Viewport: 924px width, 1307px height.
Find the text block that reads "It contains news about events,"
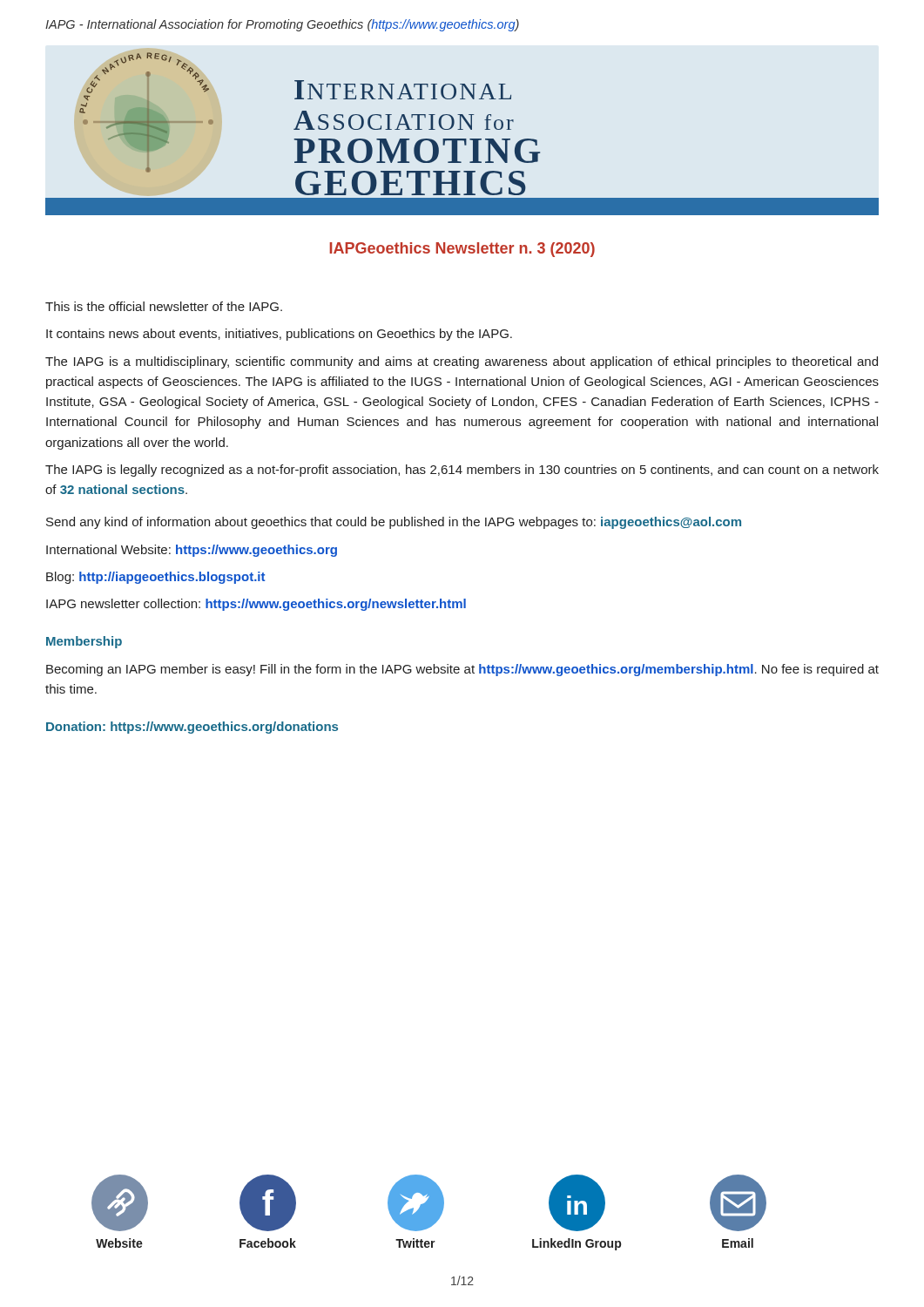pos(462,334)
